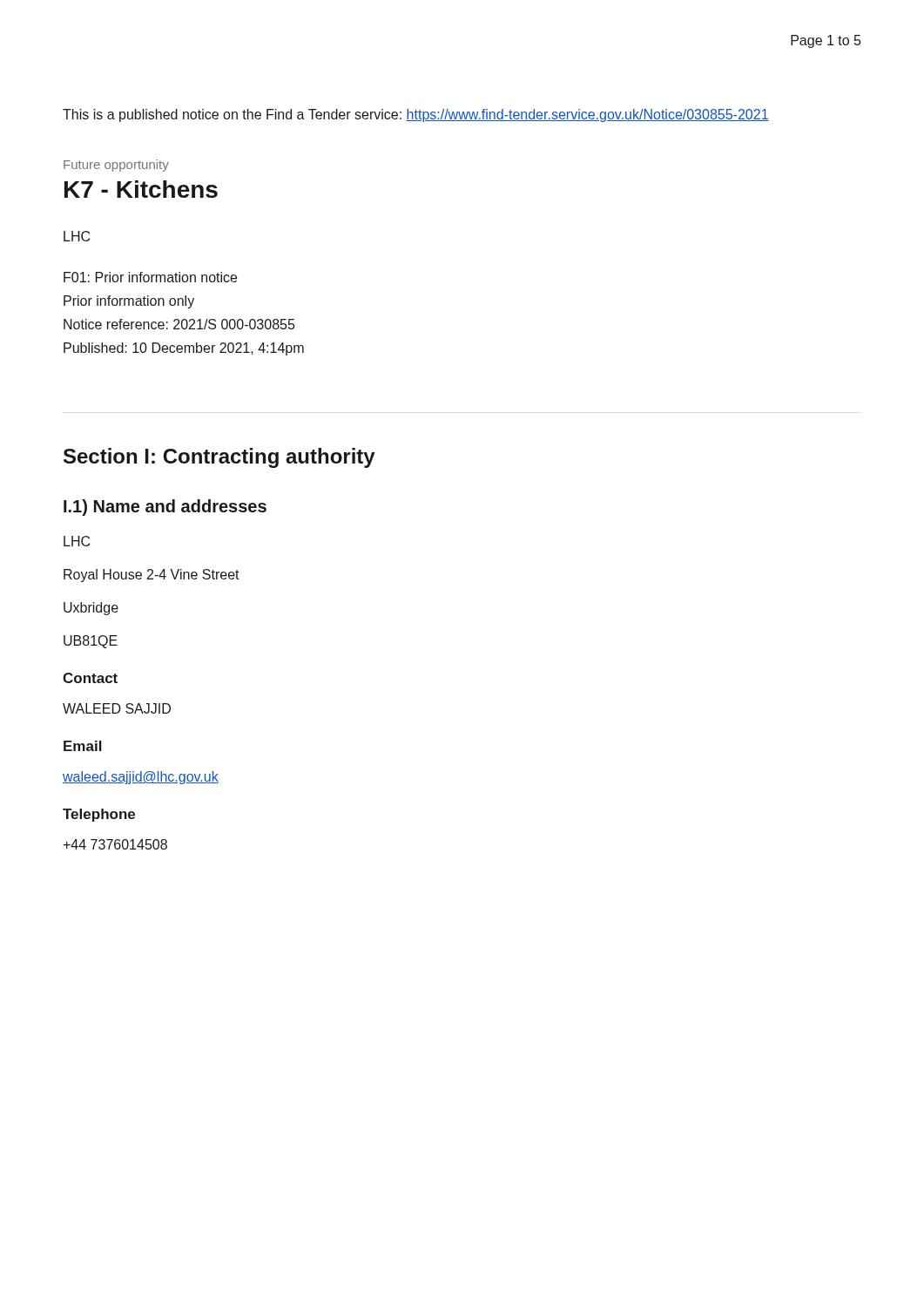The image size is (924, 1307).
Task: Where does it say "Royal House 2-4 Vine Street"?
Action: [151, 575]
